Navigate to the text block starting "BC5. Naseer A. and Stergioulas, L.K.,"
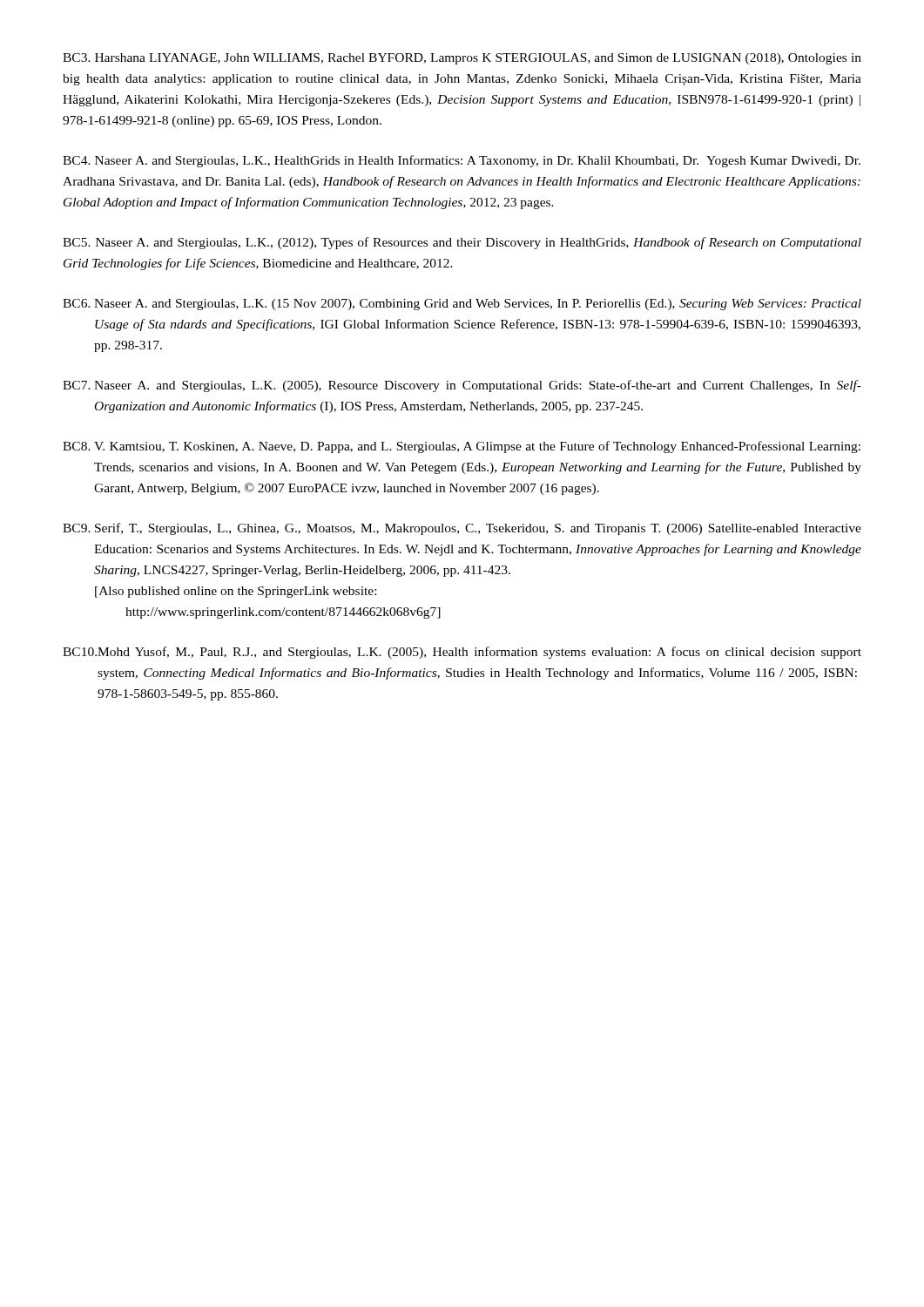 462,252
